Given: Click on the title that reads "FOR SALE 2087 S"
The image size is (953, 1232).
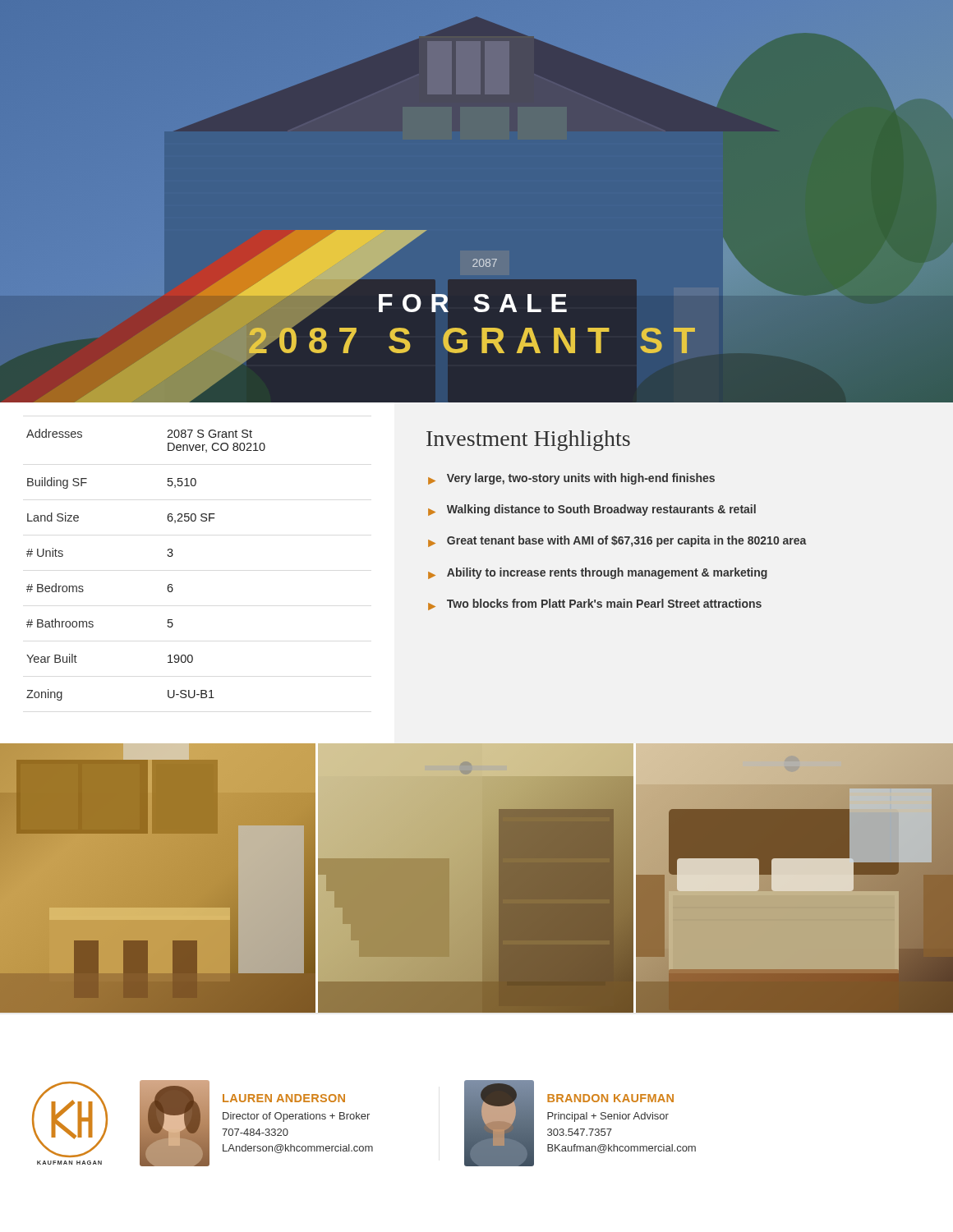Looking at the screenshot, I should pos(402,299).
